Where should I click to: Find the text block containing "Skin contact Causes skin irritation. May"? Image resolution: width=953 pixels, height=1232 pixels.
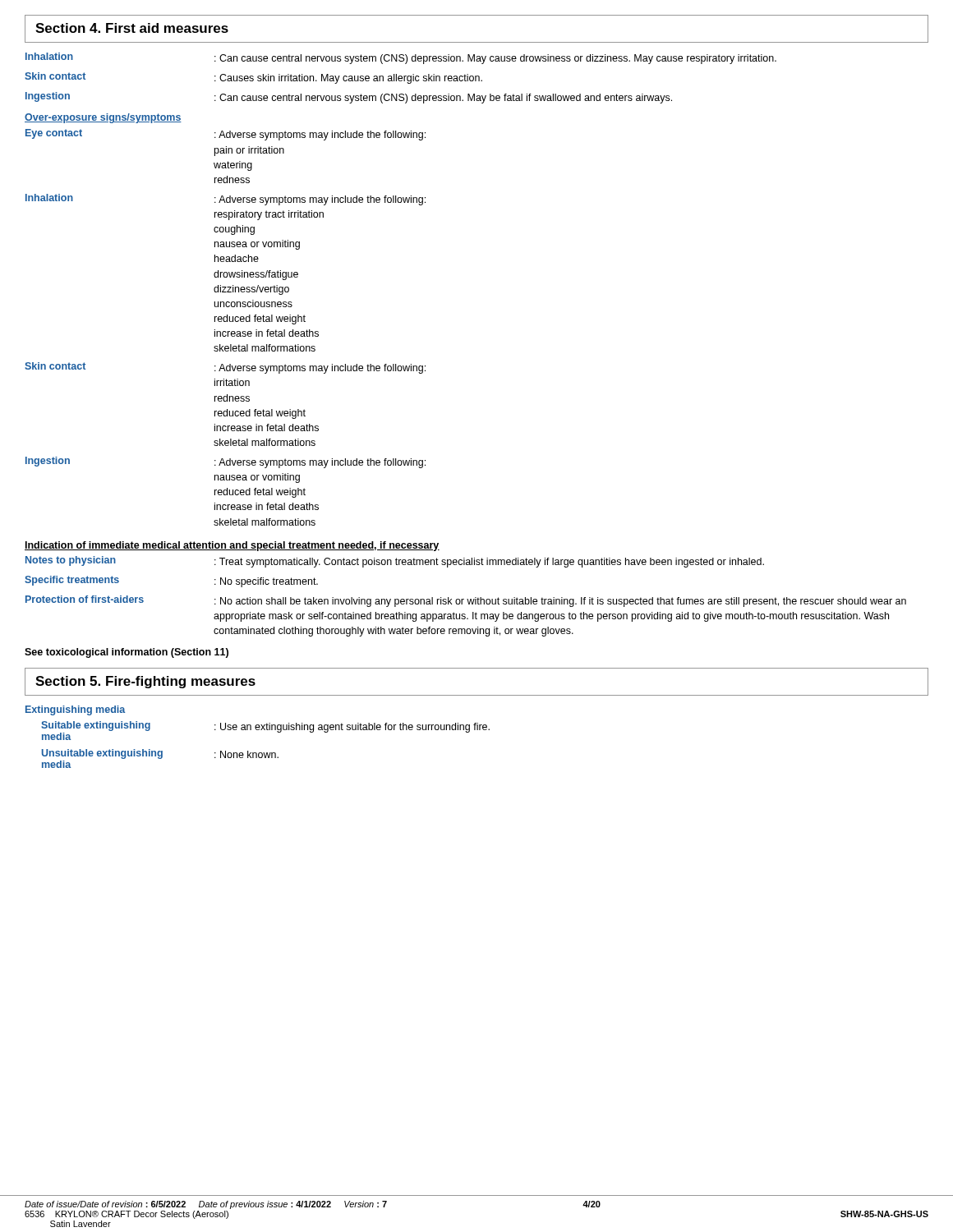tap(476, 78)
